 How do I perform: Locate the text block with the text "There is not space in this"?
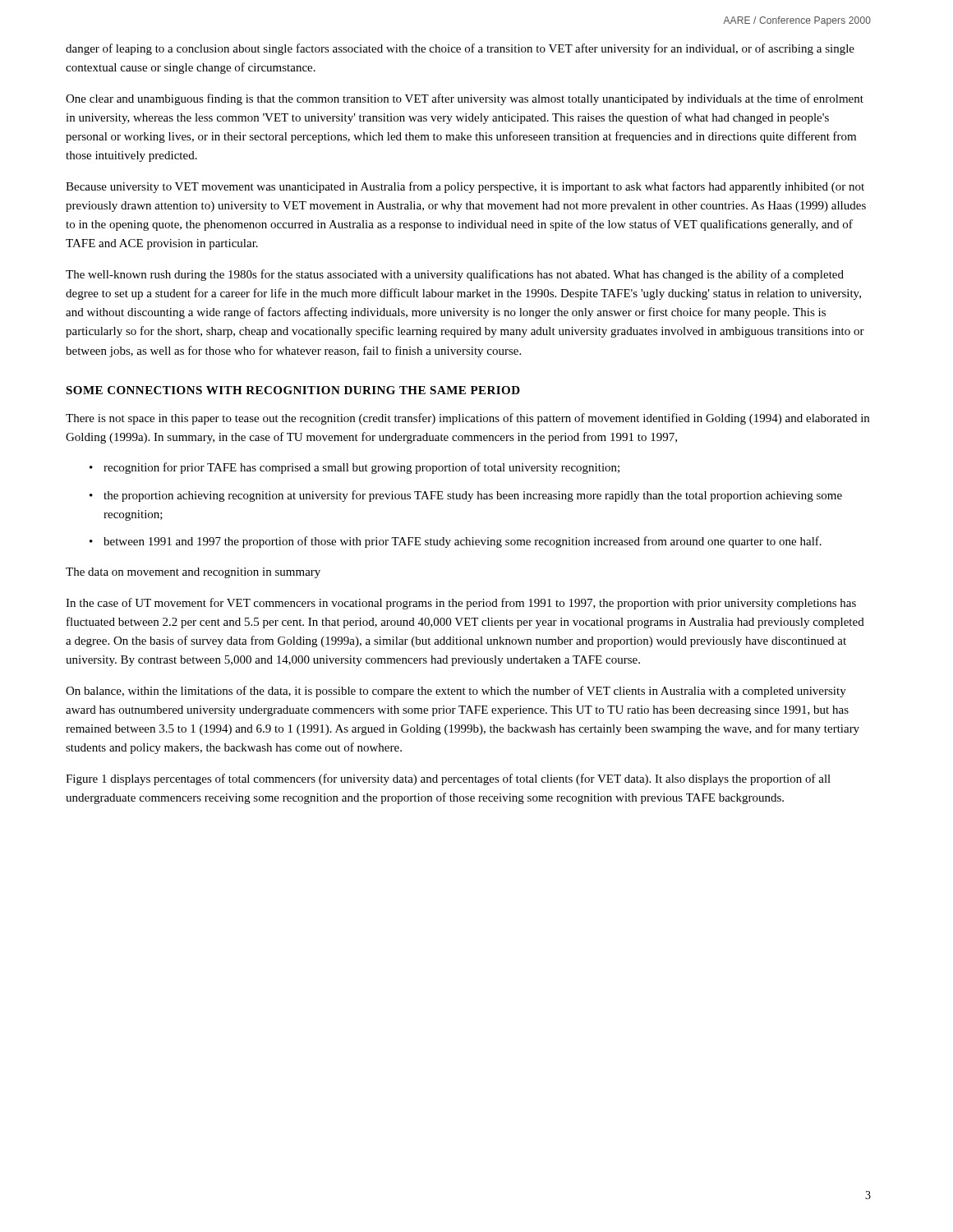coord(468,427)
